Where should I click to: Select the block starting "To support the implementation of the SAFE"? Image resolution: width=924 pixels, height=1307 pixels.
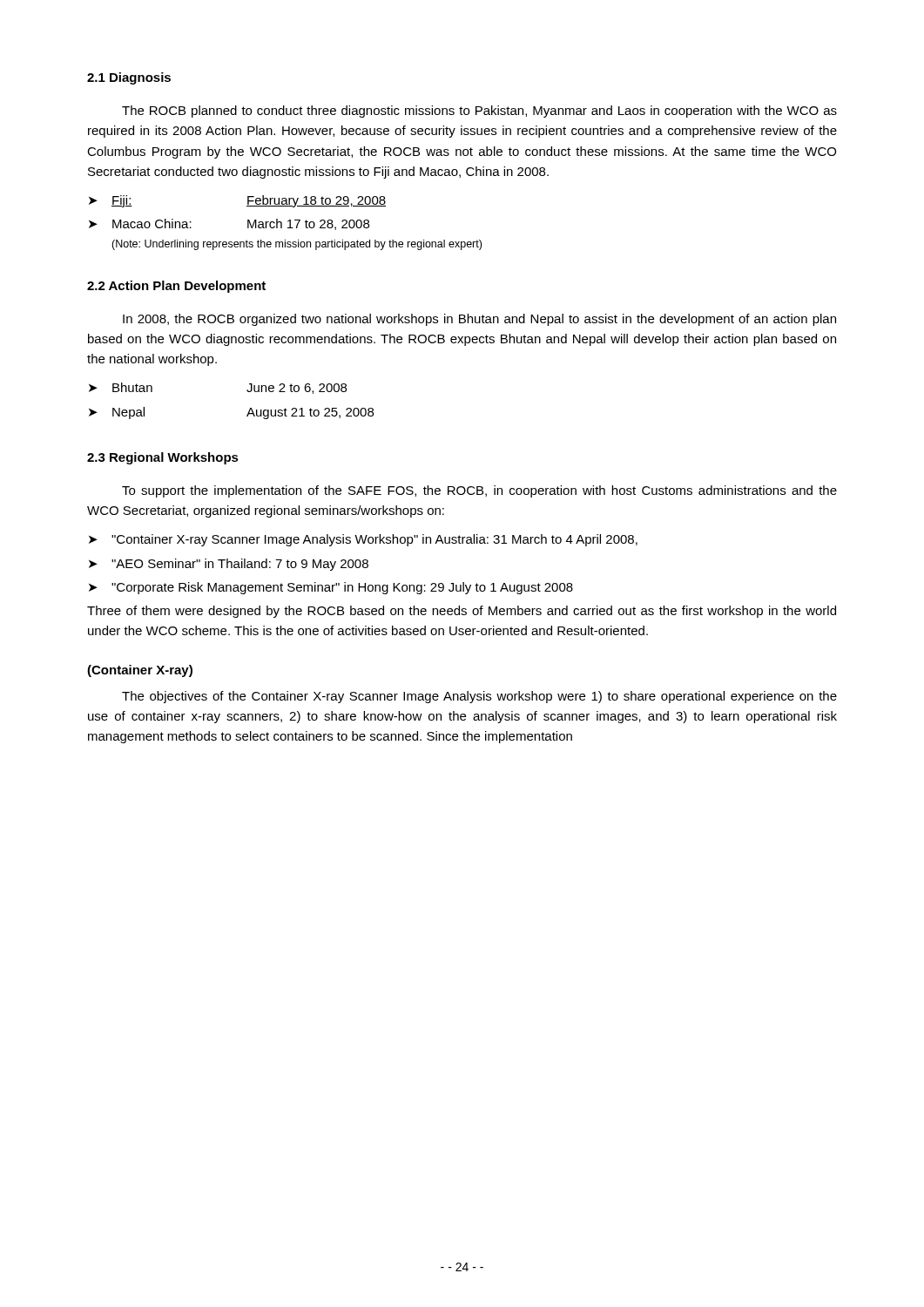pos(462,500)
